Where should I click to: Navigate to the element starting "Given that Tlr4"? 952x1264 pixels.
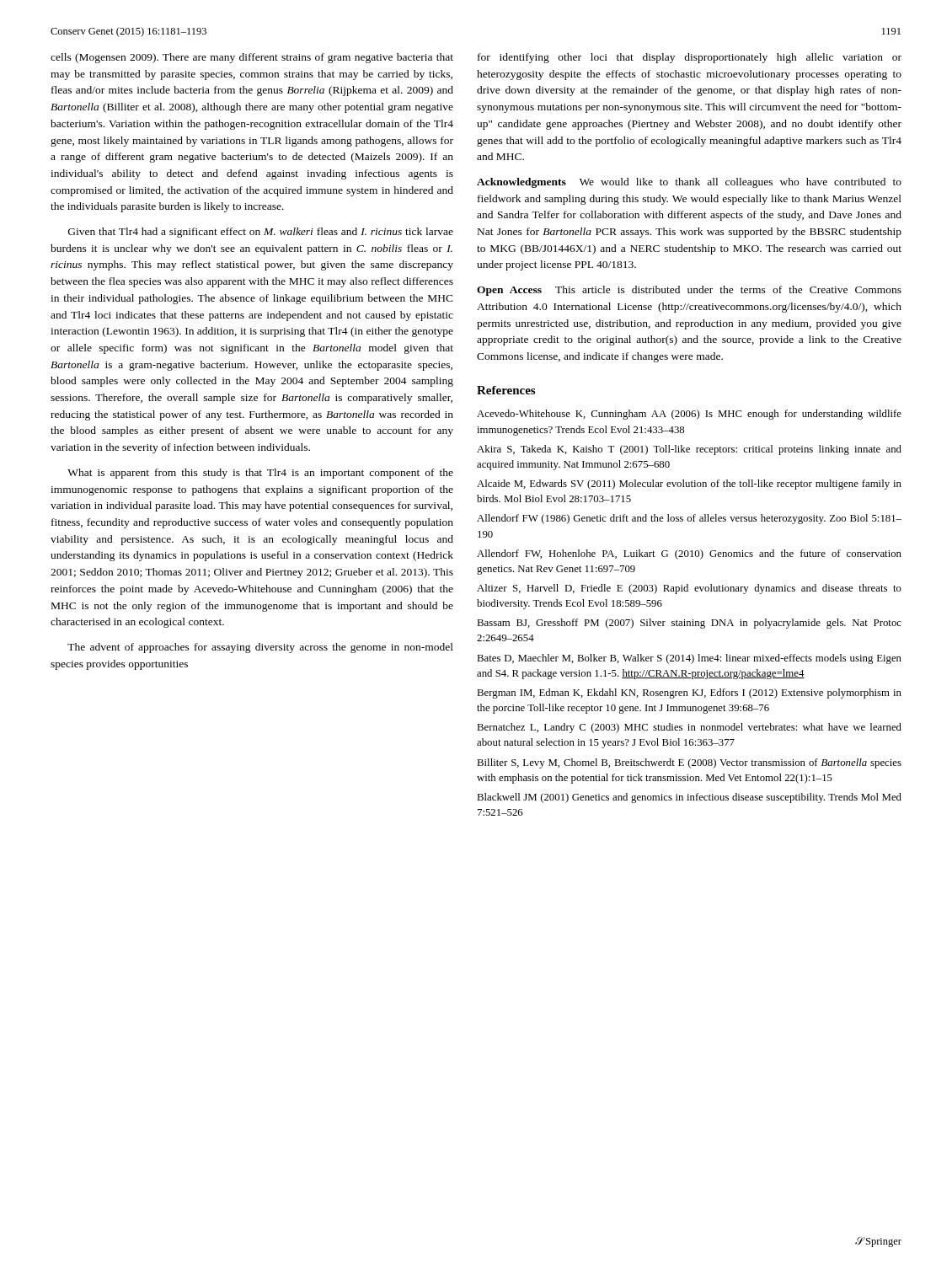252,340
